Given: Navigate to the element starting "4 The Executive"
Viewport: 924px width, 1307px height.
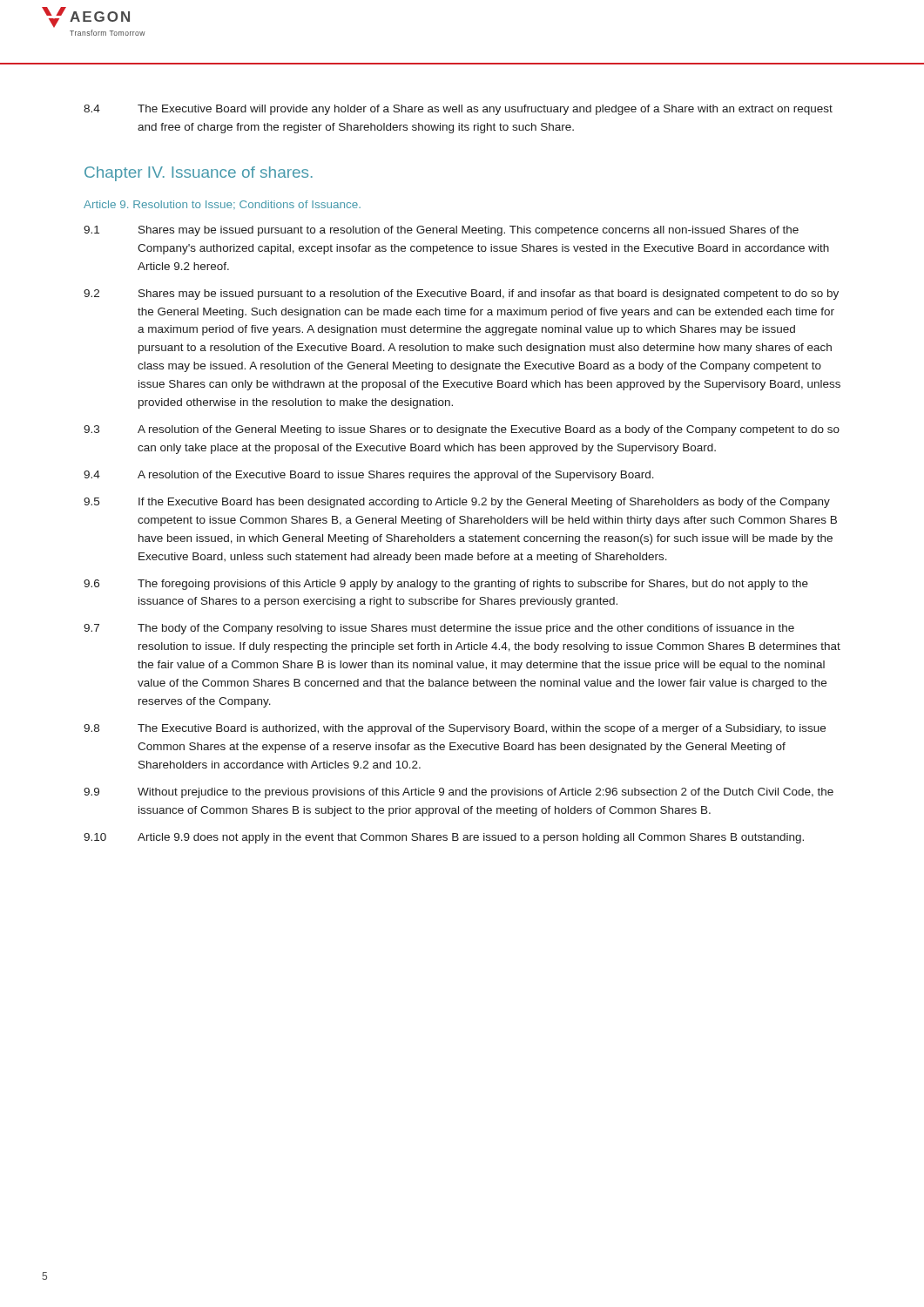Looking at the screenshot, I should tap(462, 118).
